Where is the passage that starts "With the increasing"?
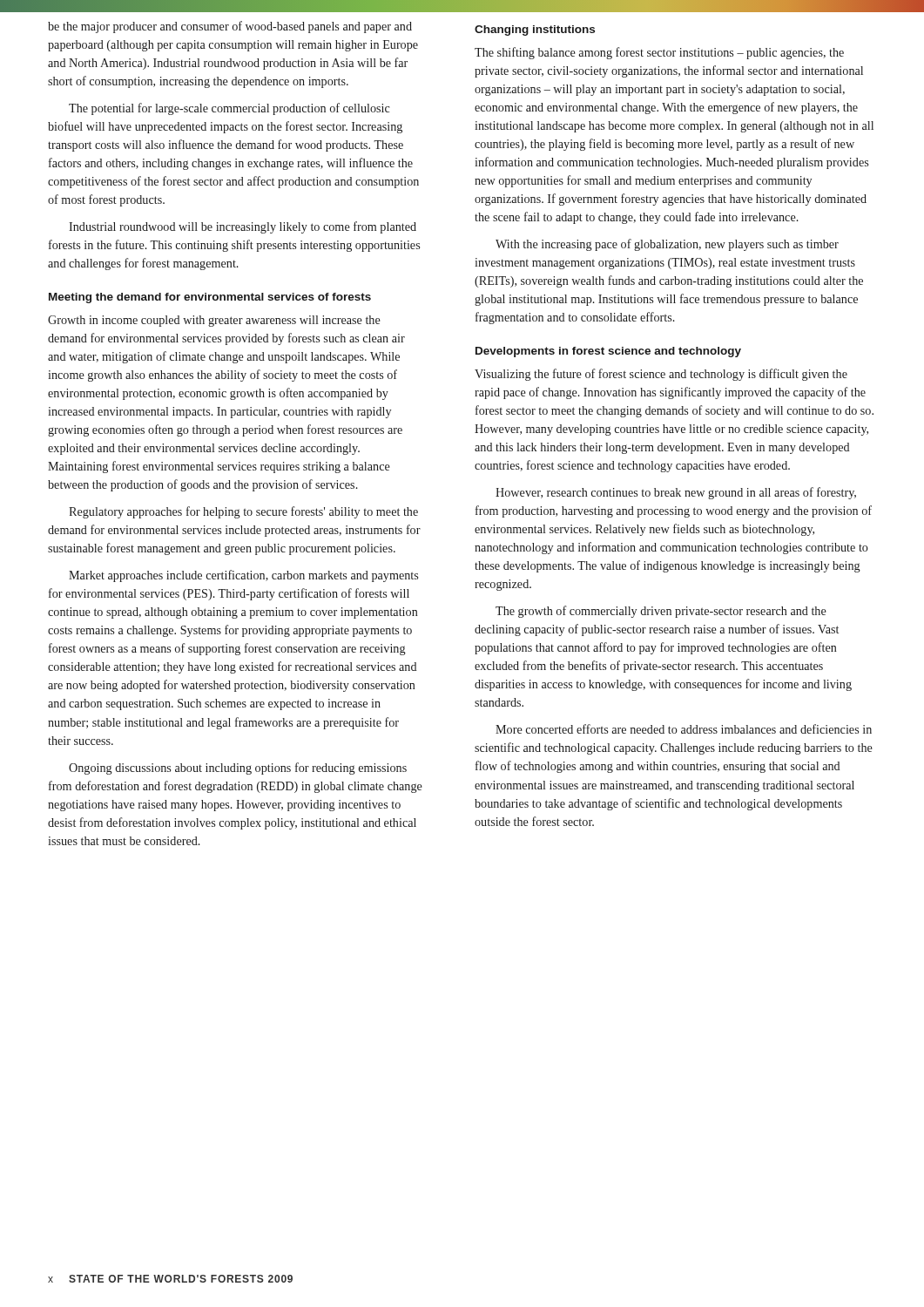The width and height of the screenshot is (924, 1307). click(x=675, y=281)
